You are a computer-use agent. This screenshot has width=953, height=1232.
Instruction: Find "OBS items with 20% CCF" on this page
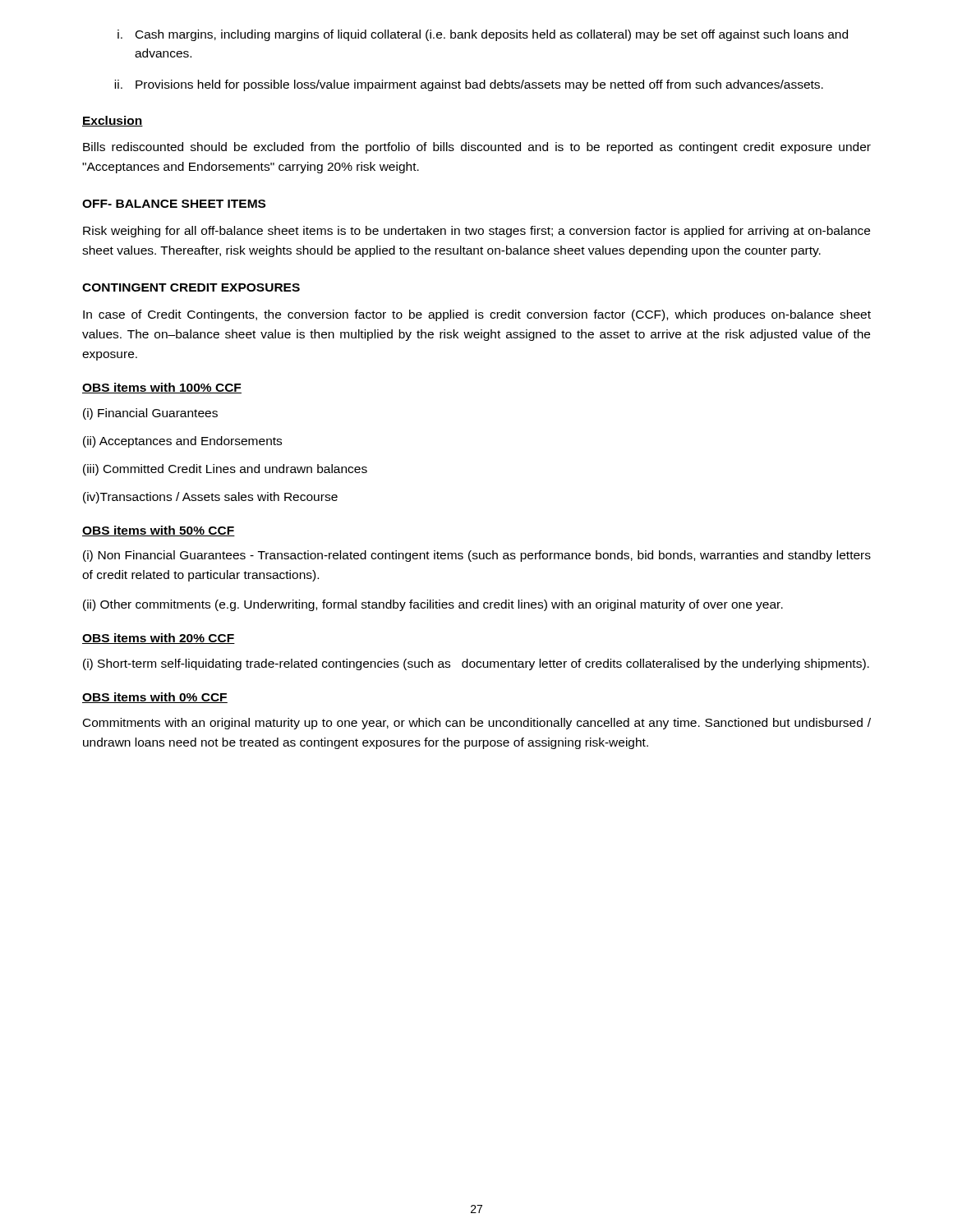158,638
